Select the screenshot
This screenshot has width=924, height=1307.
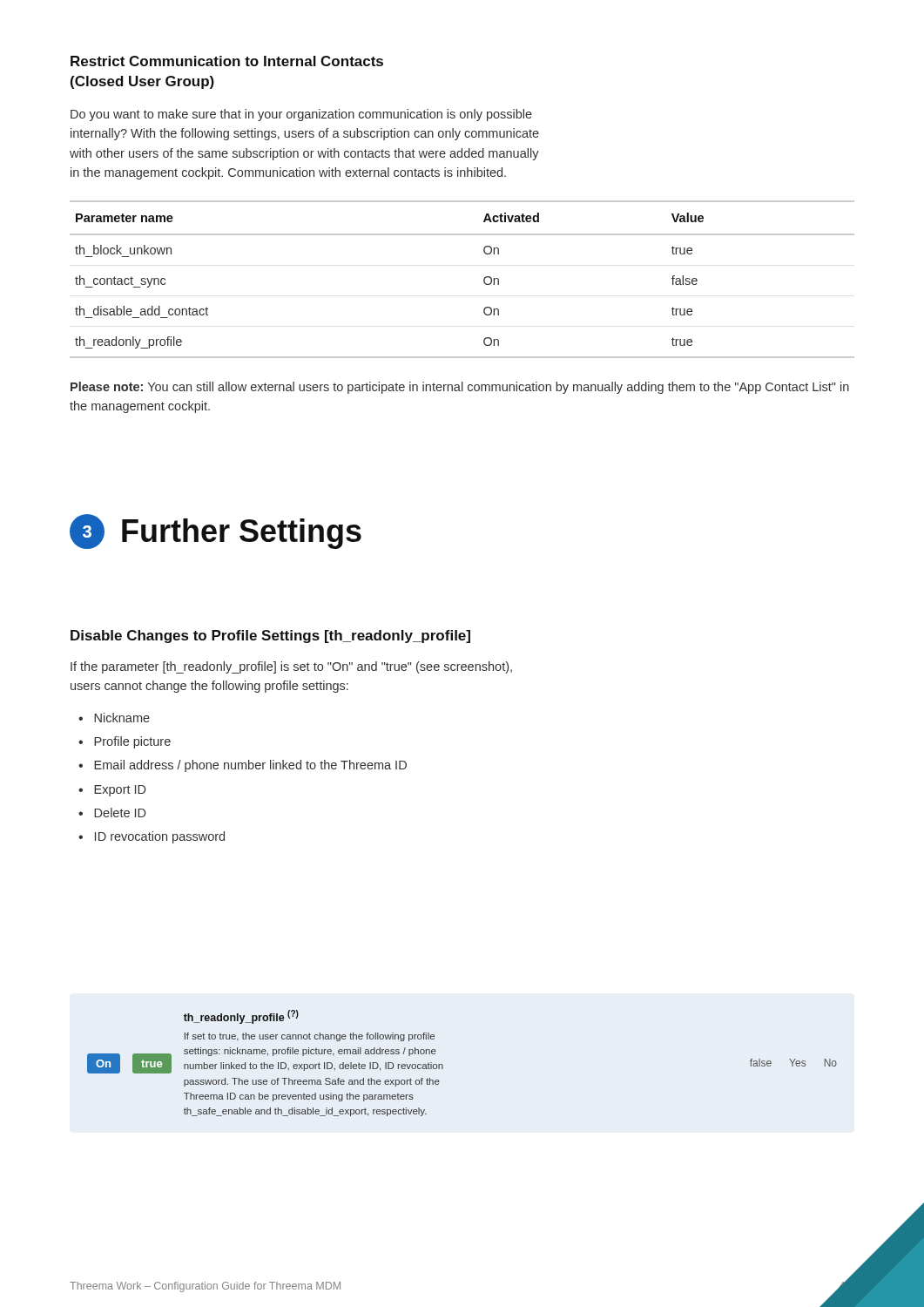click(462, 1063)
